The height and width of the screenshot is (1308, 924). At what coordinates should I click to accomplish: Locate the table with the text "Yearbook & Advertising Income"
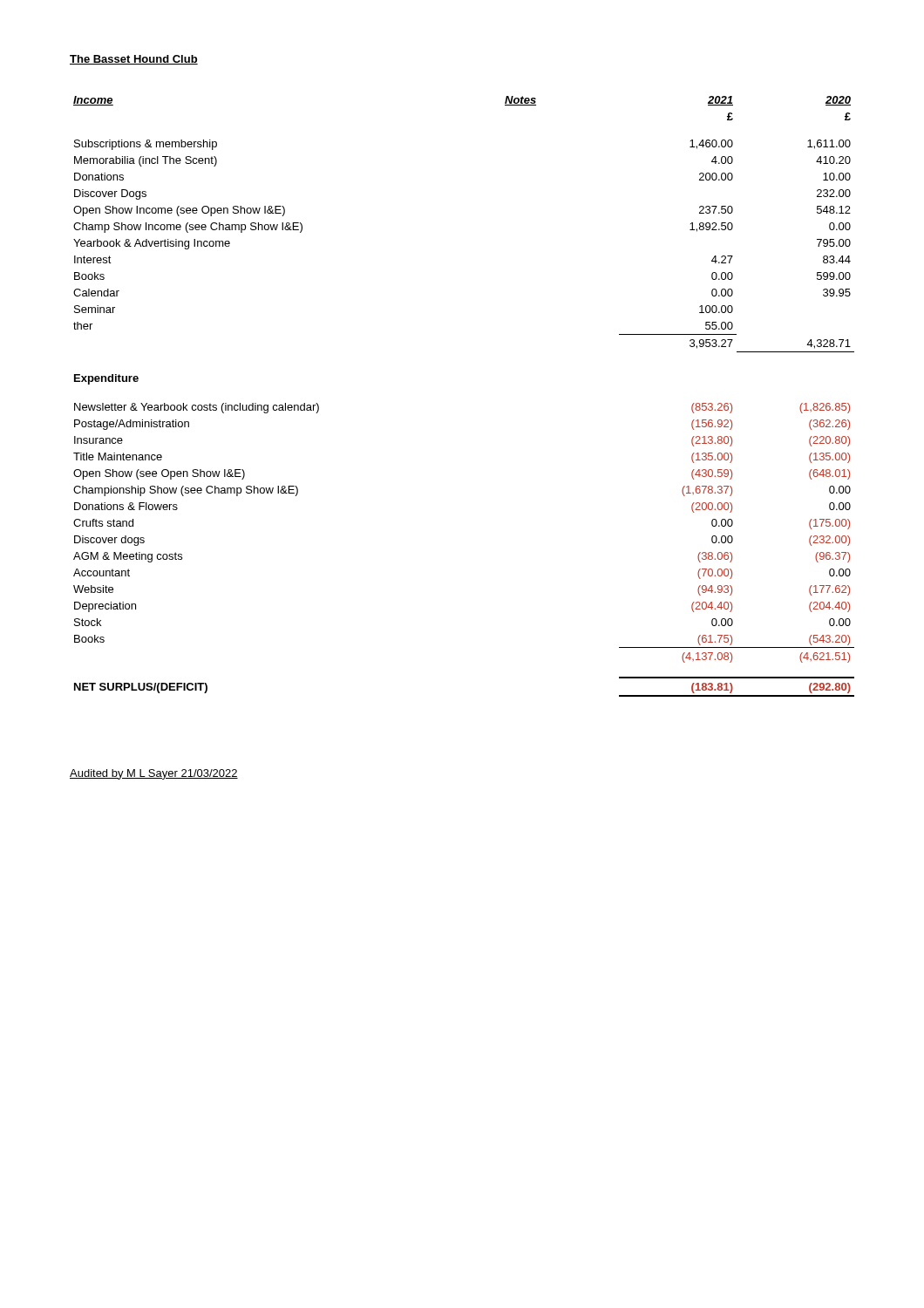click(462, 394)
